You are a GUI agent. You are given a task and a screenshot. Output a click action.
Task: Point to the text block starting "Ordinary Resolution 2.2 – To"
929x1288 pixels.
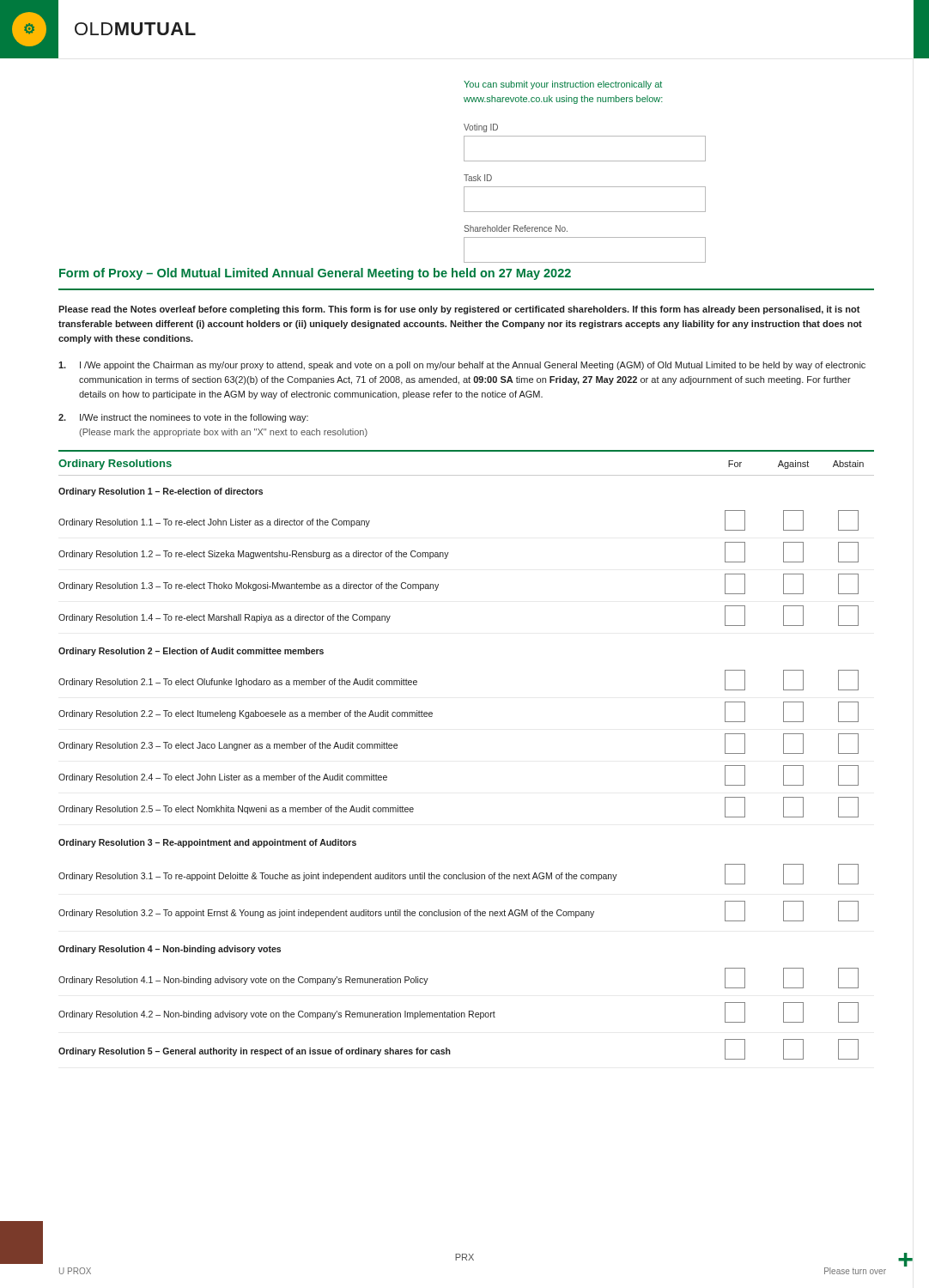click(243, 711)
